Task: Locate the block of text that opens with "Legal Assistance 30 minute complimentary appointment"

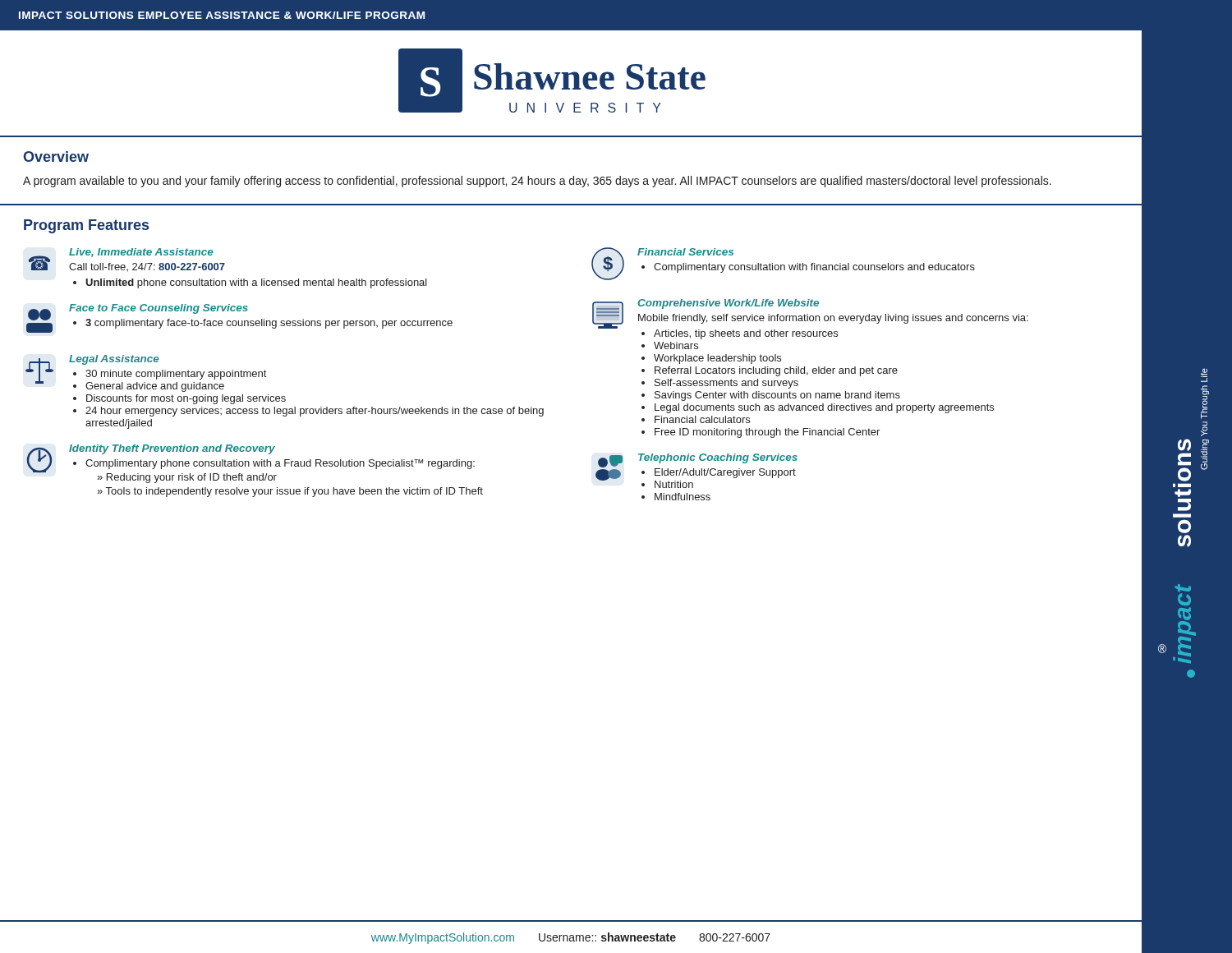Action: point(287,390)
